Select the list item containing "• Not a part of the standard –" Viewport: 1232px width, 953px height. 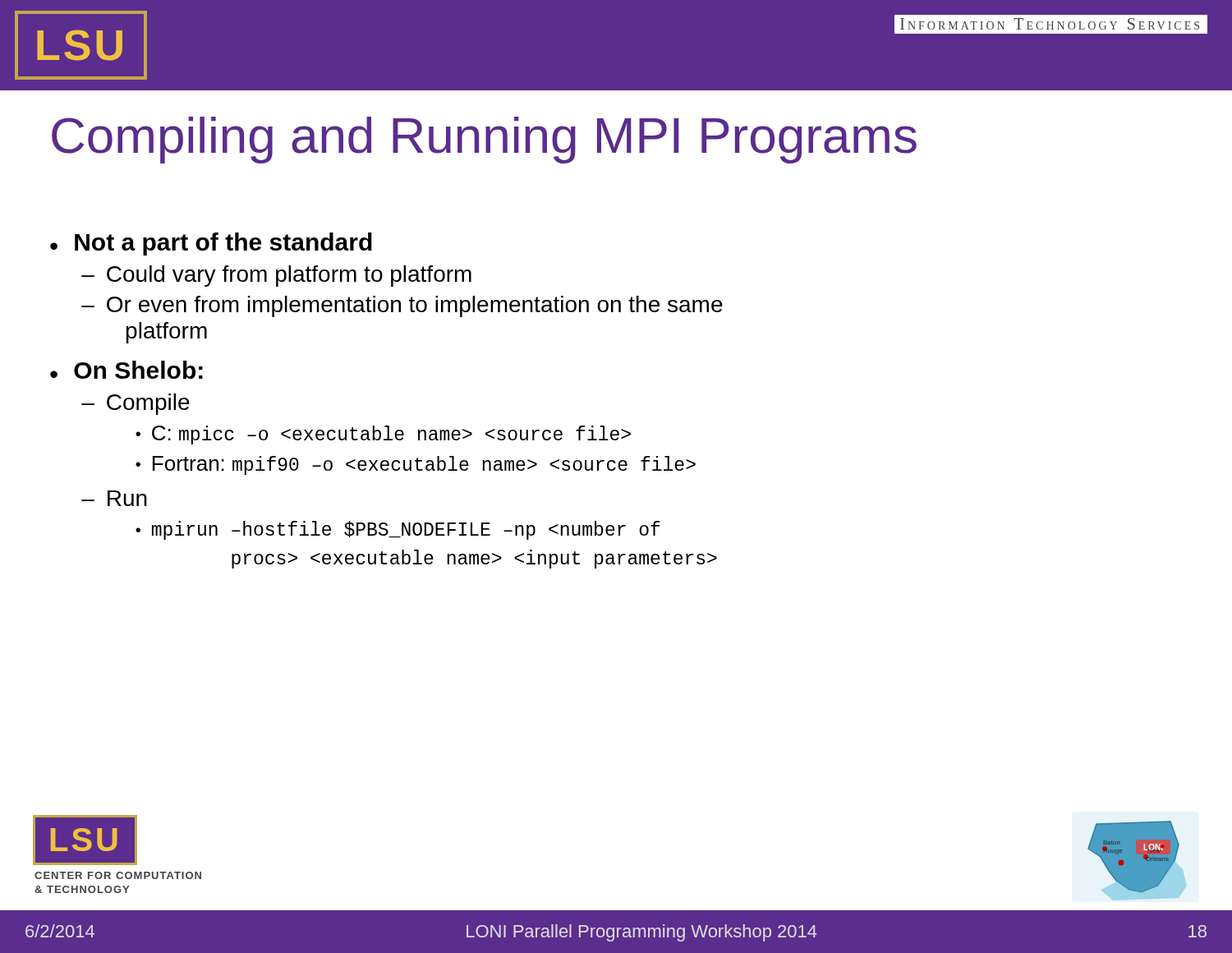[386, 288]
